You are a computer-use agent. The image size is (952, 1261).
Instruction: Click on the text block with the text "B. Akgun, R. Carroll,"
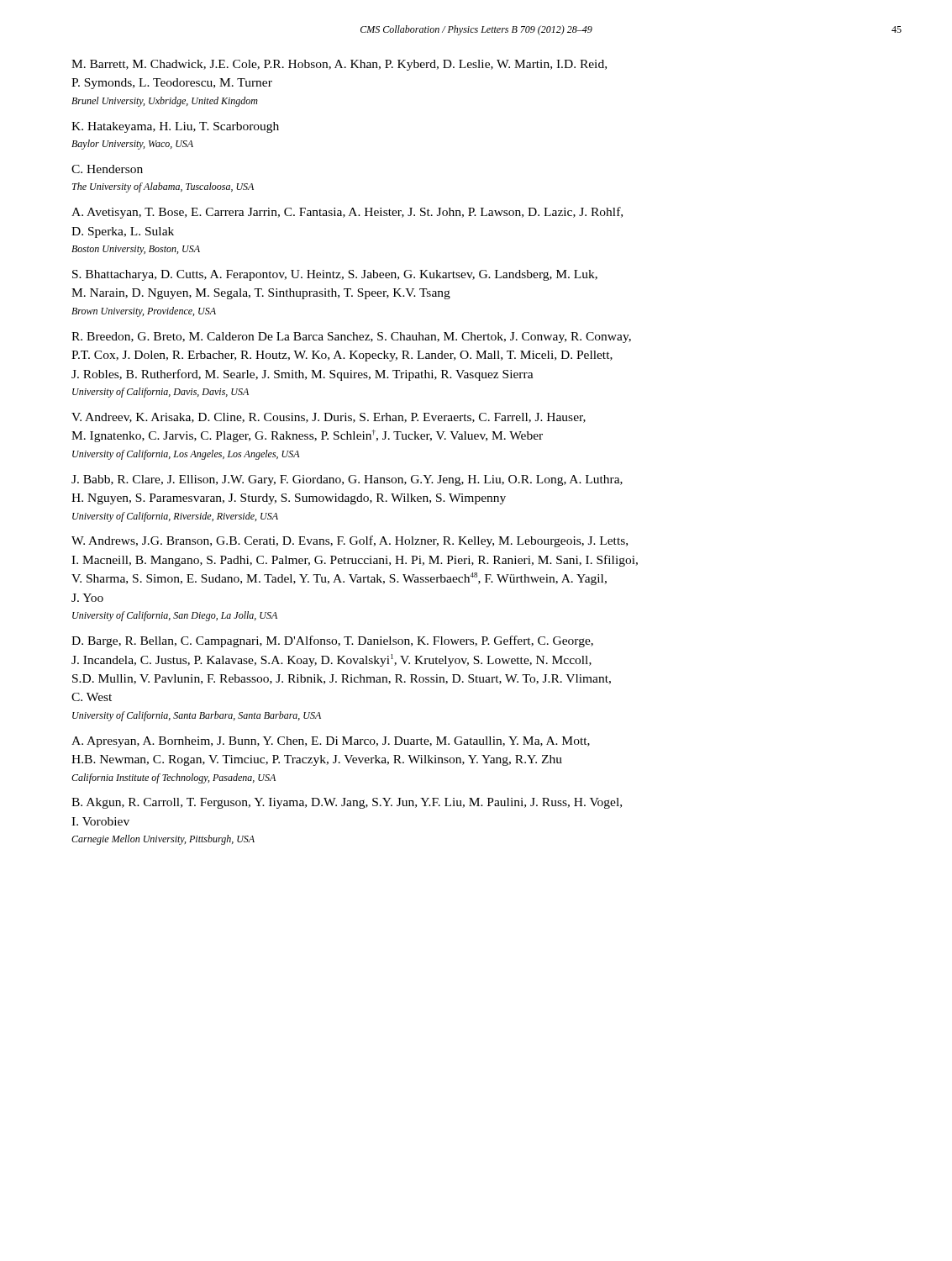pos(347,803)
